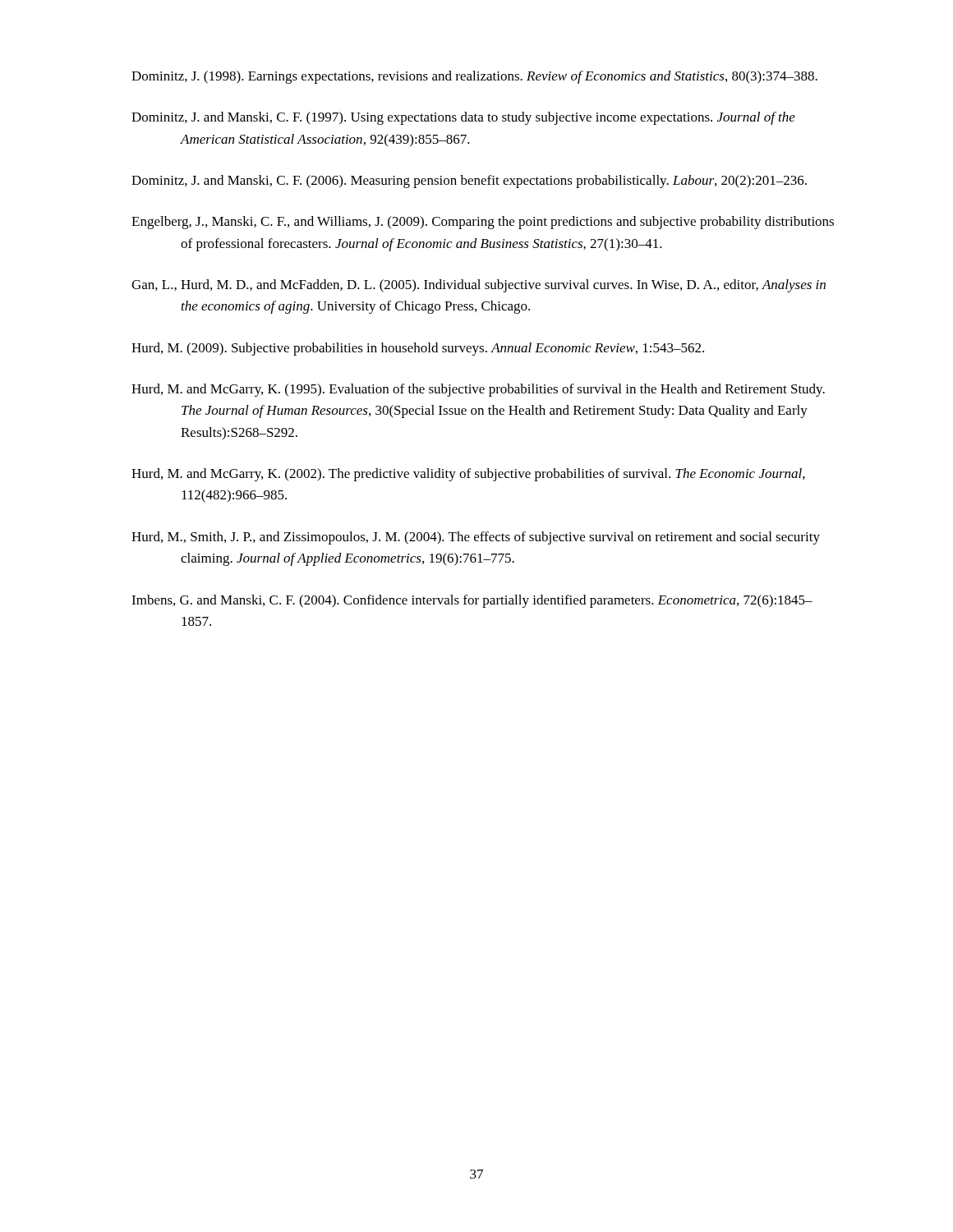Select the text block starting "Engelberg, J., Manski, C."
This screenshot has height=1232, width=953.
pyautogui.click(x=483, y=232)
